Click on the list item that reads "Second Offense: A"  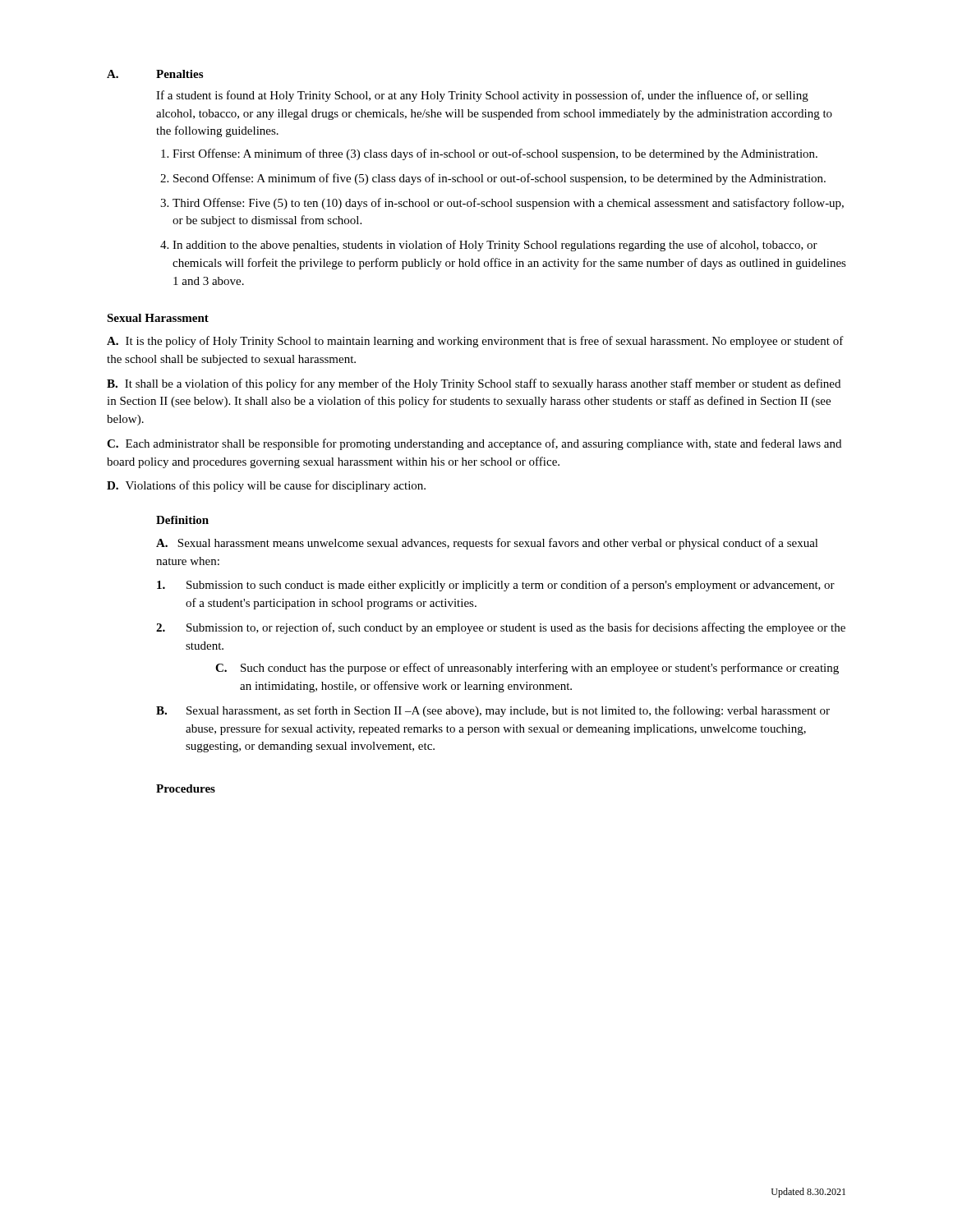499,178
